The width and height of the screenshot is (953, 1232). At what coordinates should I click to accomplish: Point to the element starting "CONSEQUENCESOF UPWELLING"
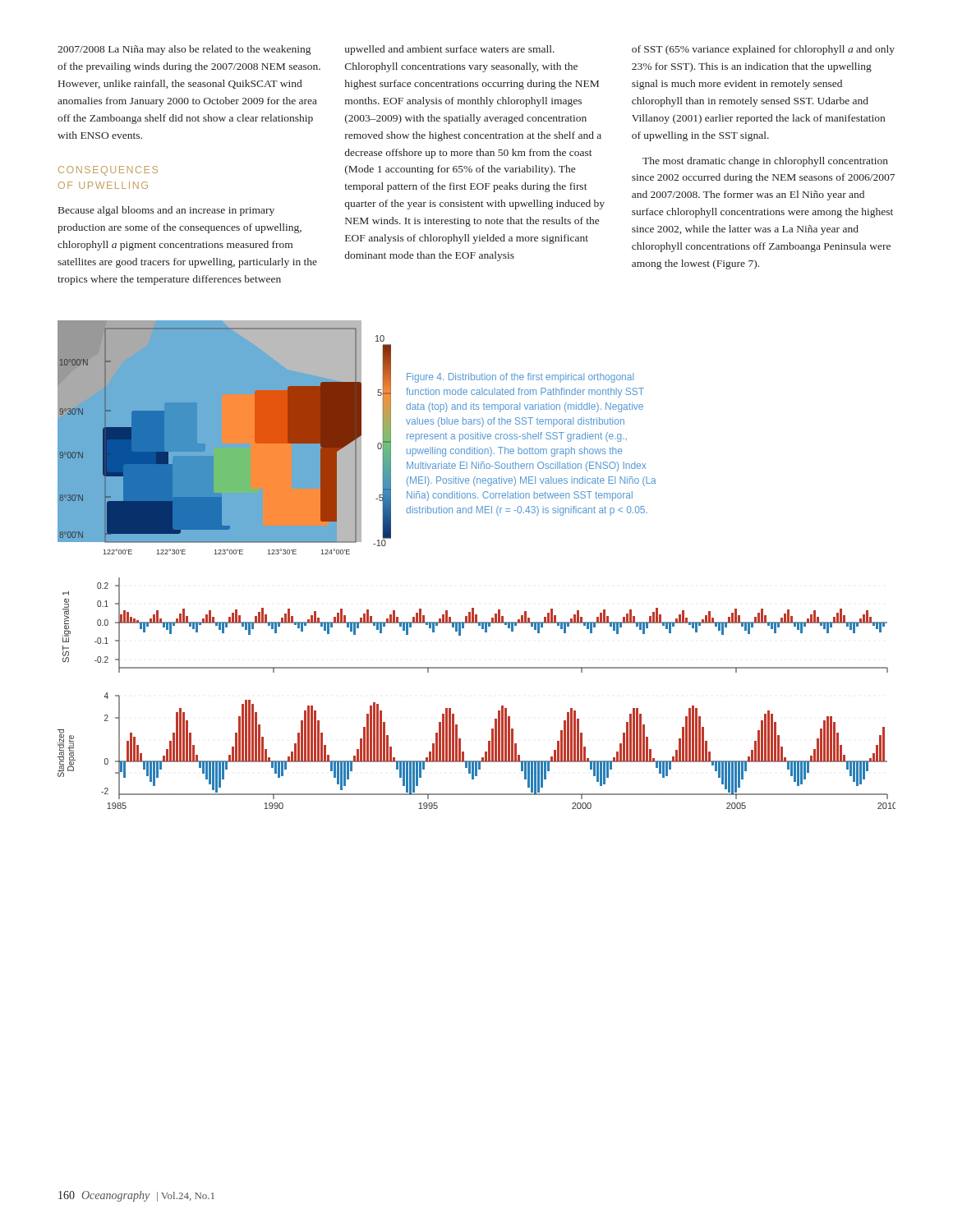109,178
